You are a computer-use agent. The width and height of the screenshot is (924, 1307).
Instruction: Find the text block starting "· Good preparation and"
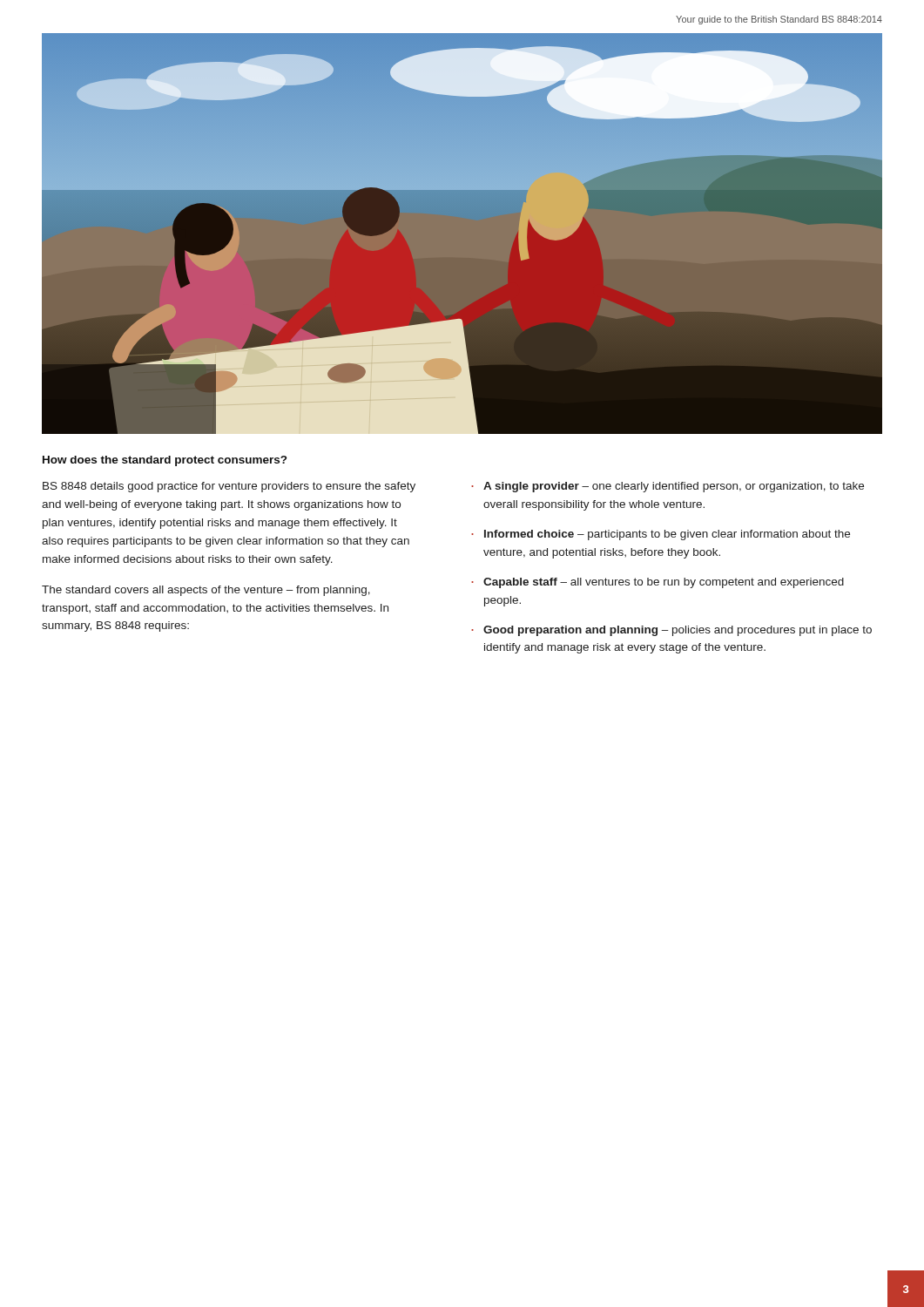(x=676, y=639)
